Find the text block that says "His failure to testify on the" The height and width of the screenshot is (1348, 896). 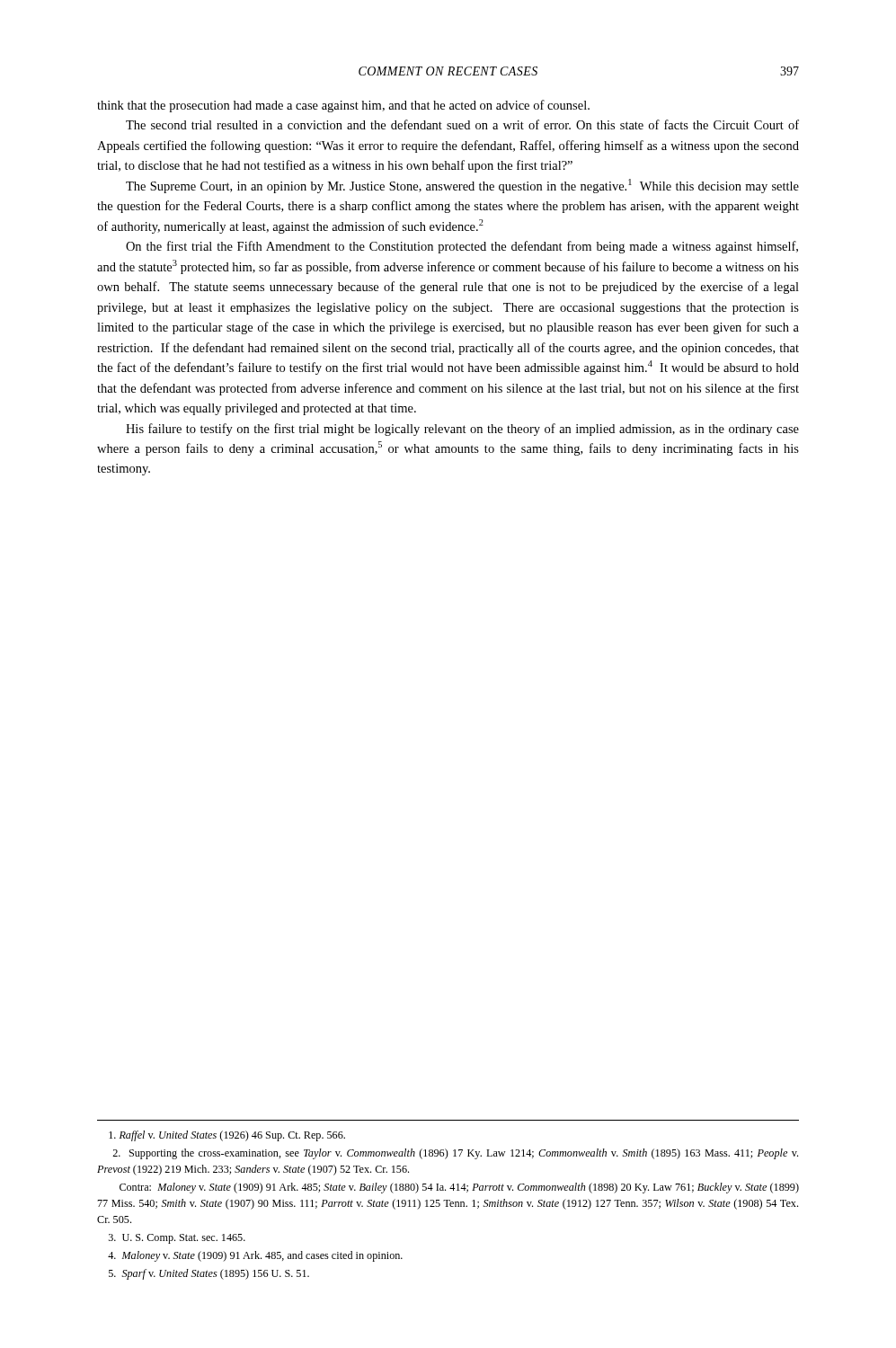point(448,449)
